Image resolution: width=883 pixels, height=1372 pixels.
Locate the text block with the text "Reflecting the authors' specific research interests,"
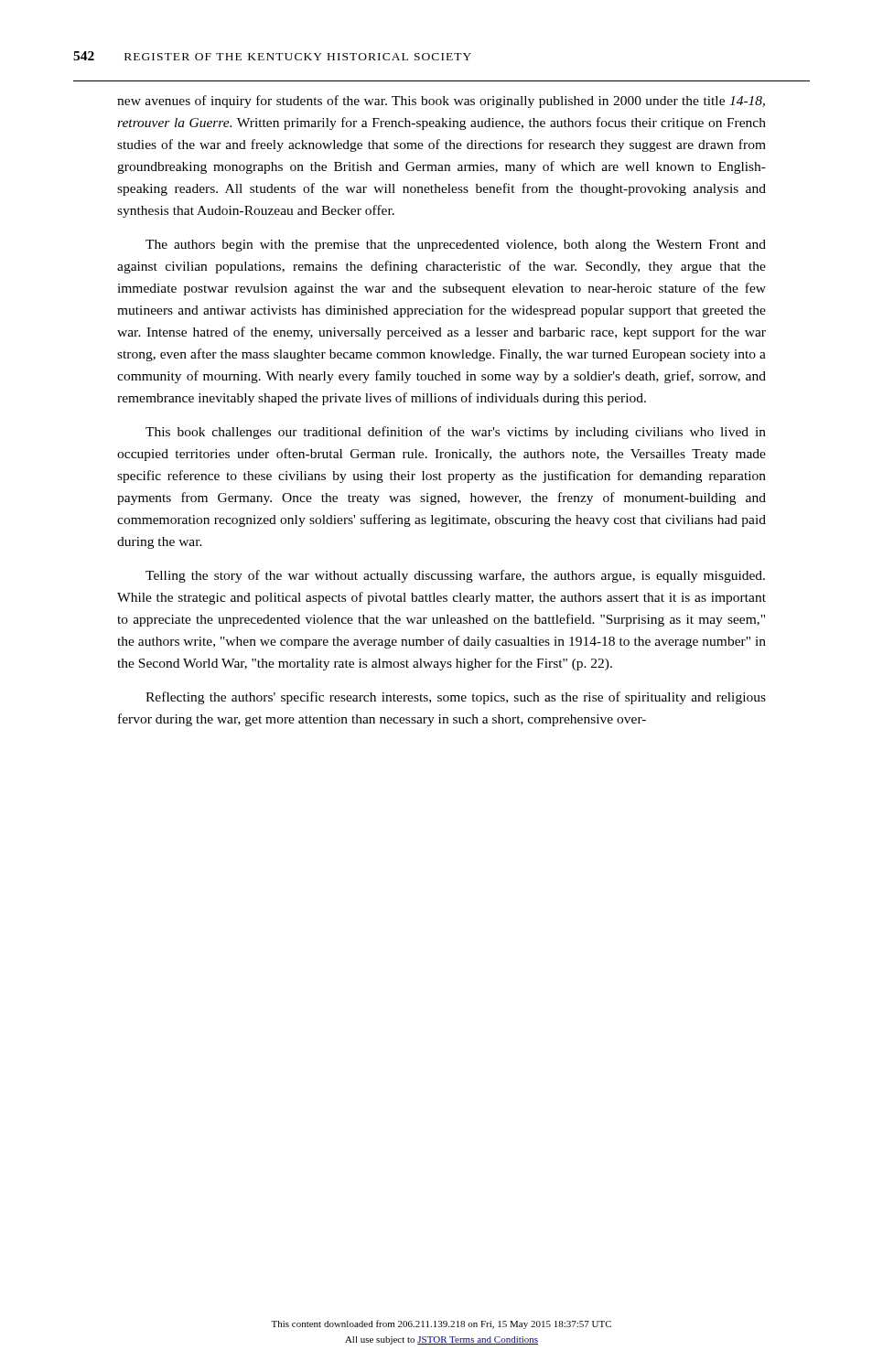[x=442, y=708]
